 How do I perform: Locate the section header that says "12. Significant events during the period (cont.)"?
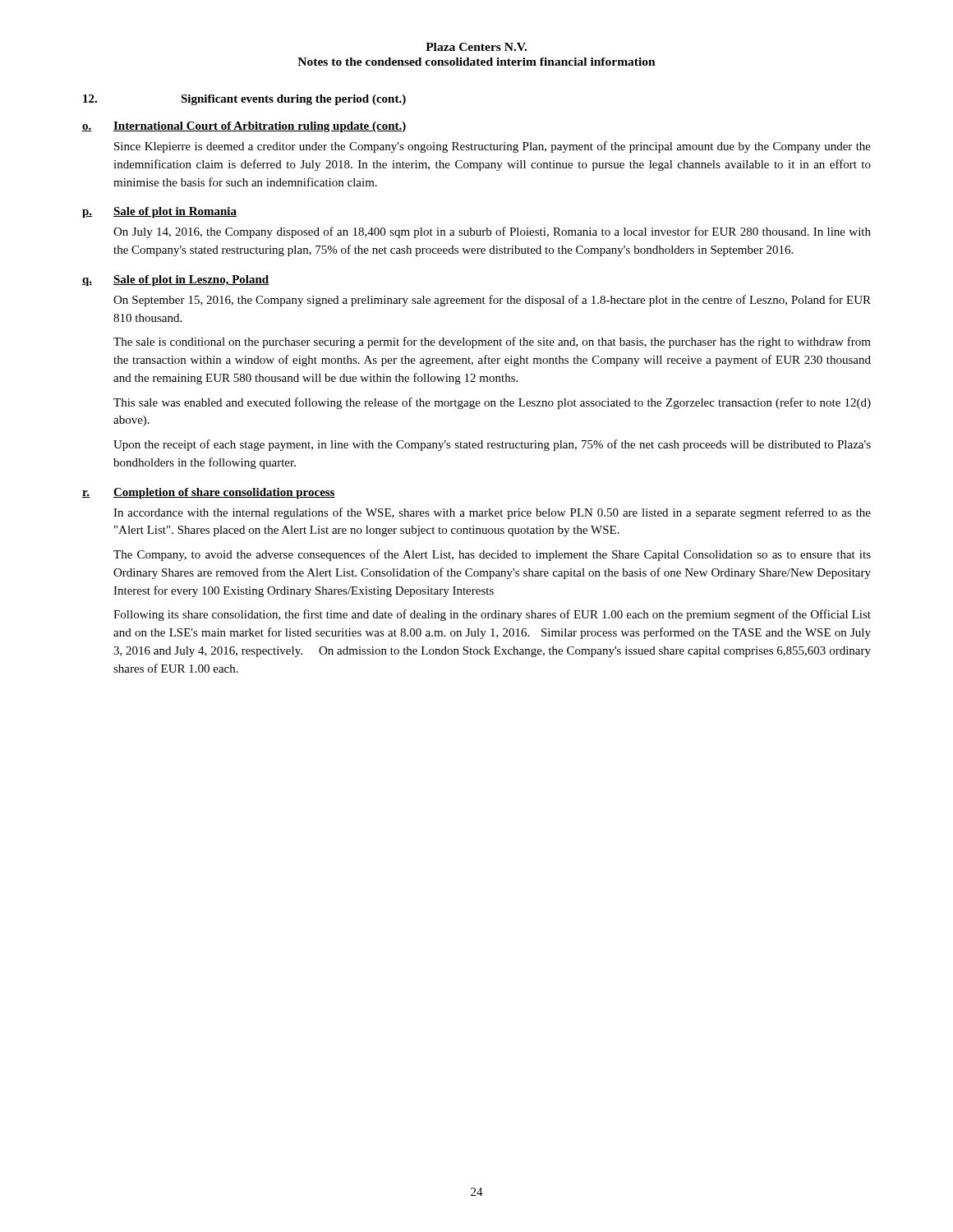click(x=244, y=99)
